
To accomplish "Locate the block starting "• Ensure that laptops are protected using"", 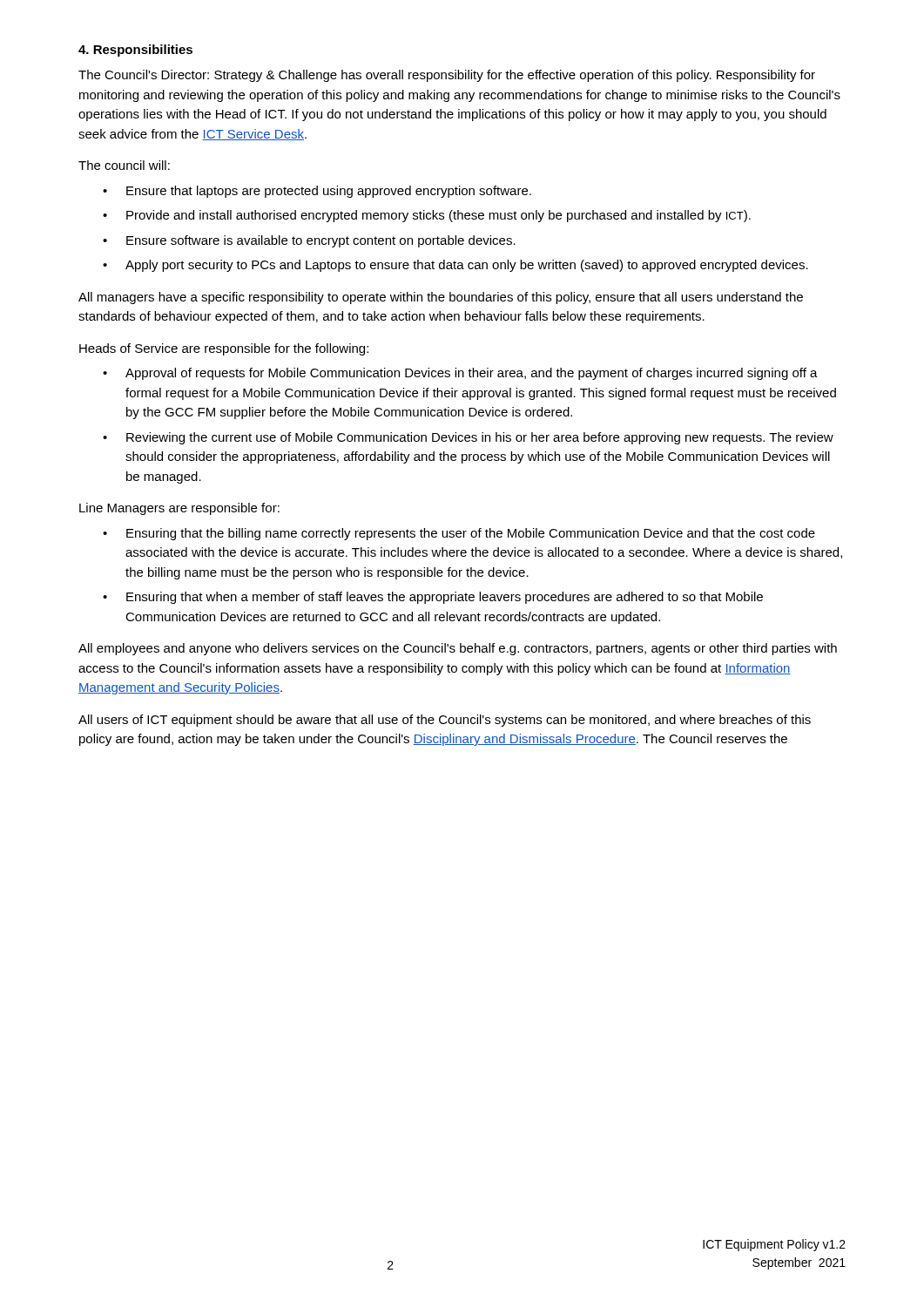I will [x=474, y=191].
